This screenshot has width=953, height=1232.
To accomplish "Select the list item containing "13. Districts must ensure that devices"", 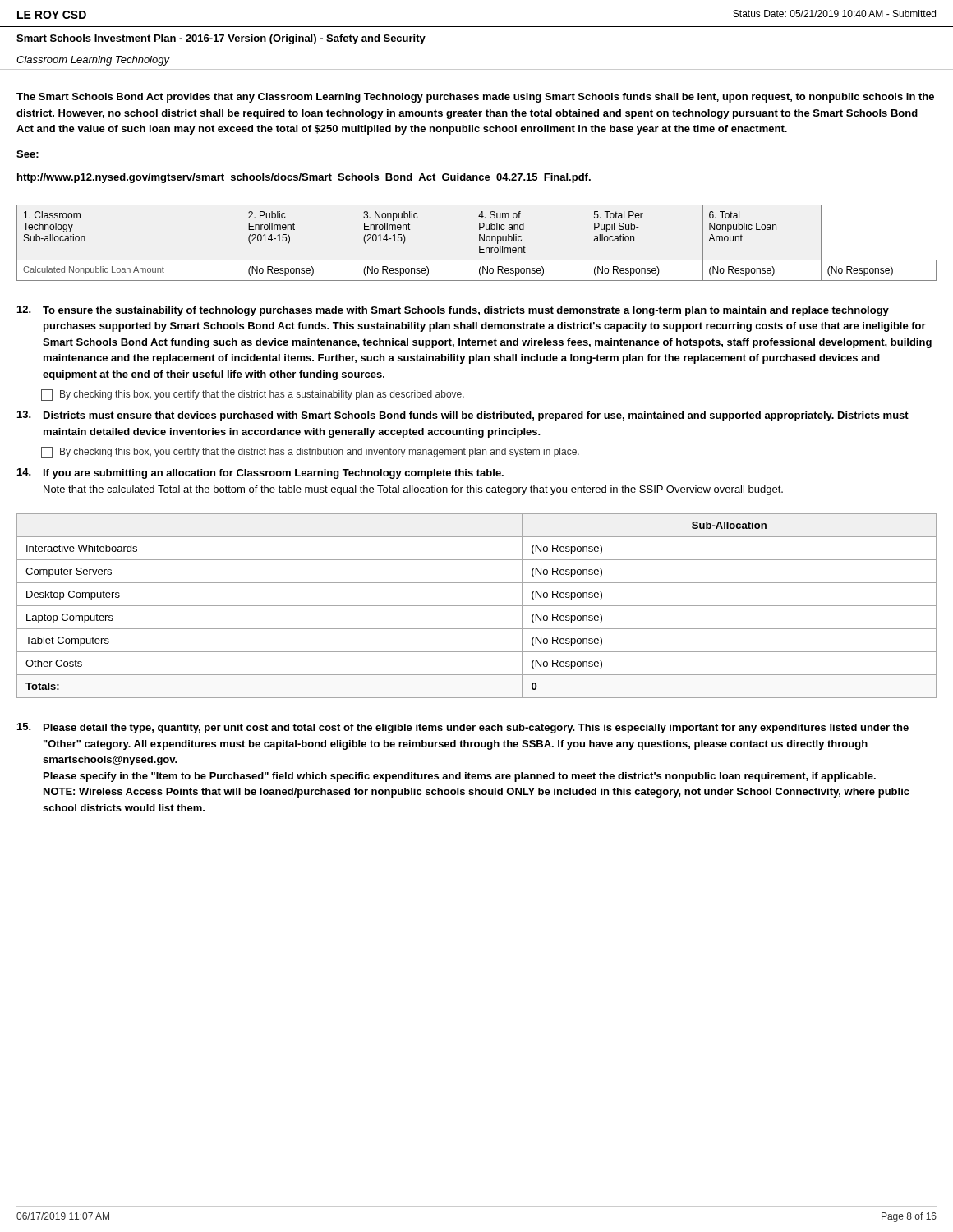I will point(476,423).
